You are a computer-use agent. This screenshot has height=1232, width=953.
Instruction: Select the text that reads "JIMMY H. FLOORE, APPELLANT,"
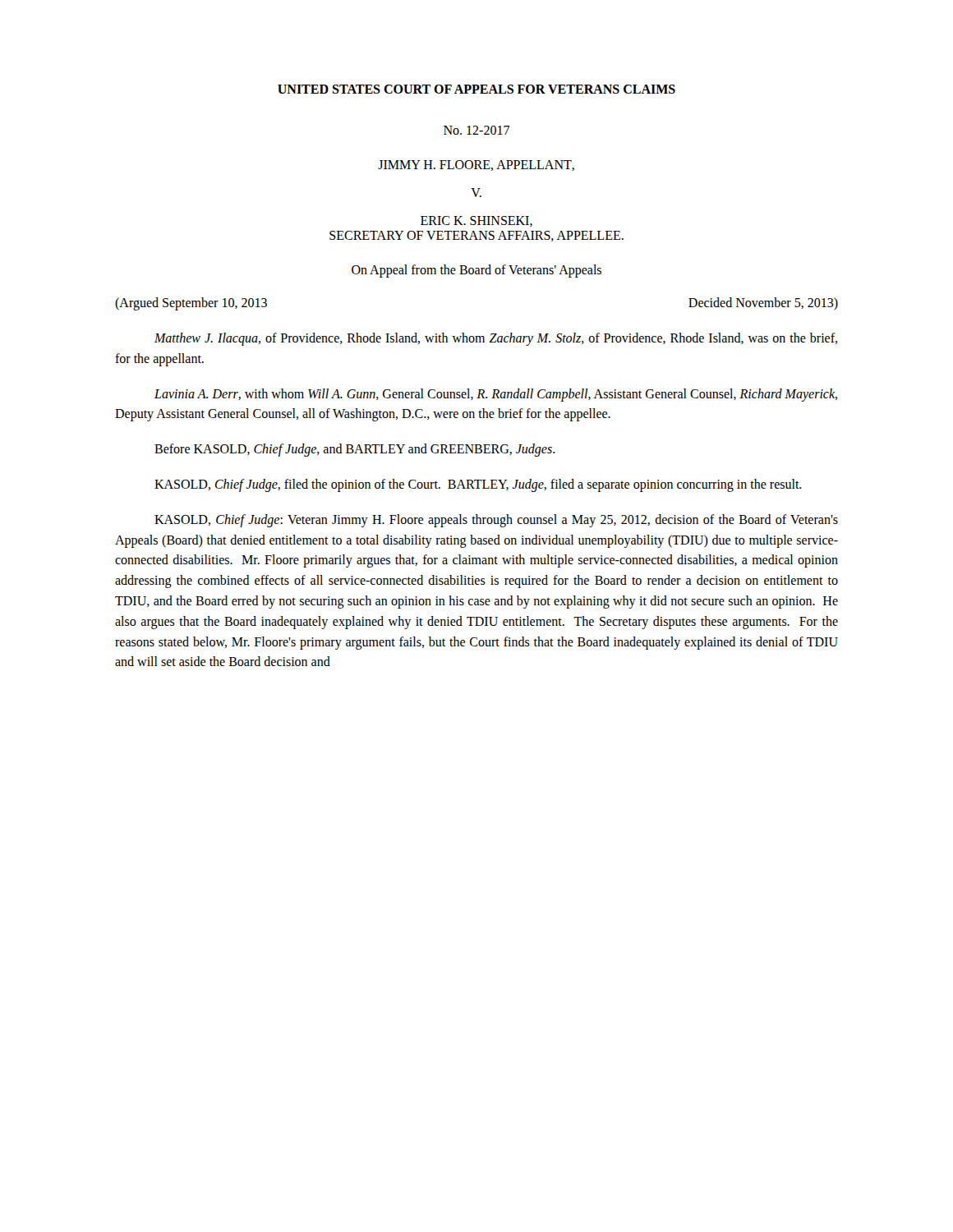pos(476,165)
